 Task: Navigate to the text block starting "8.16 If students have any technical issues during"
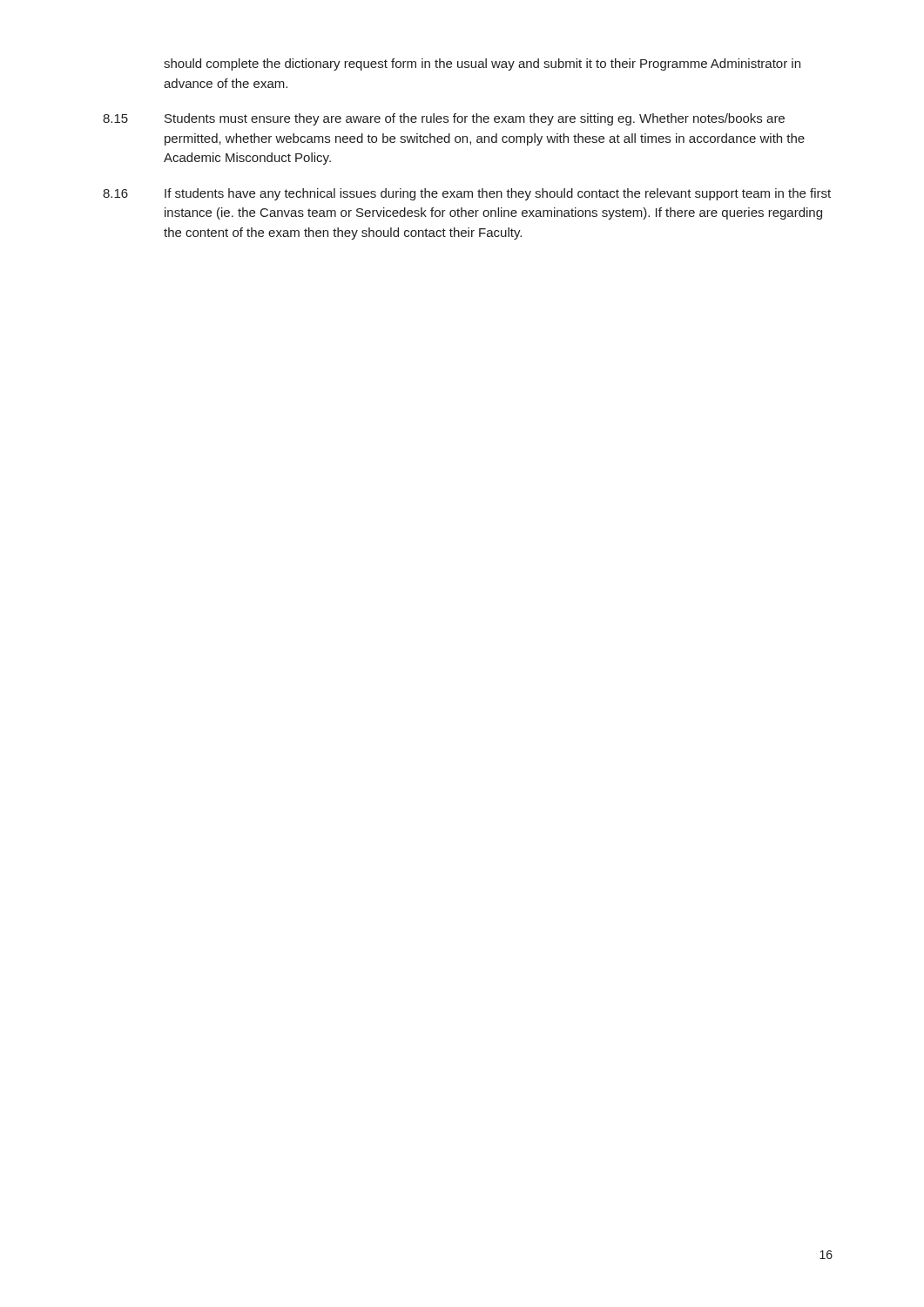tap(468, 213)
